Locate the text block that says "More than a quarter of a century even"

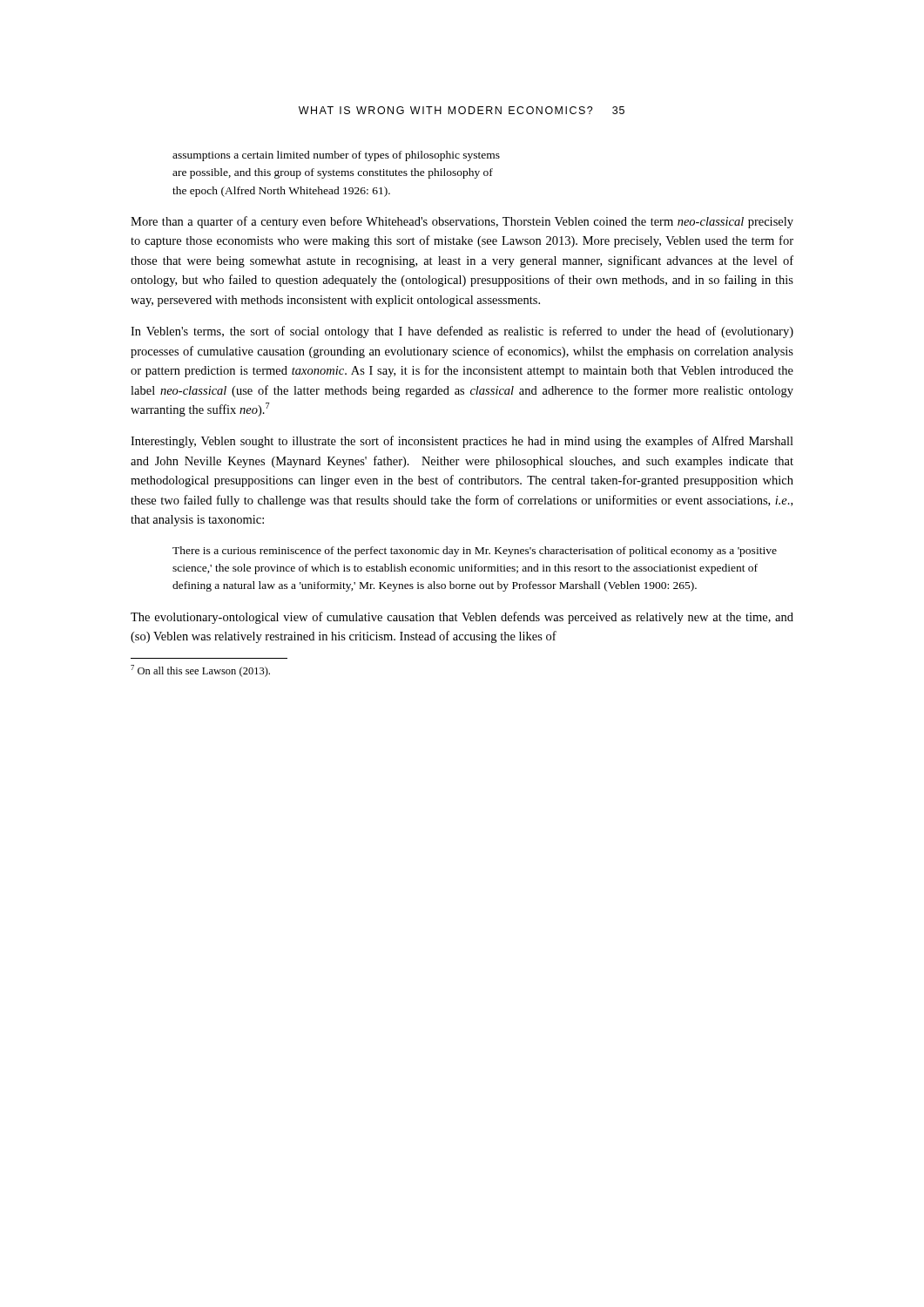point(462,260)
